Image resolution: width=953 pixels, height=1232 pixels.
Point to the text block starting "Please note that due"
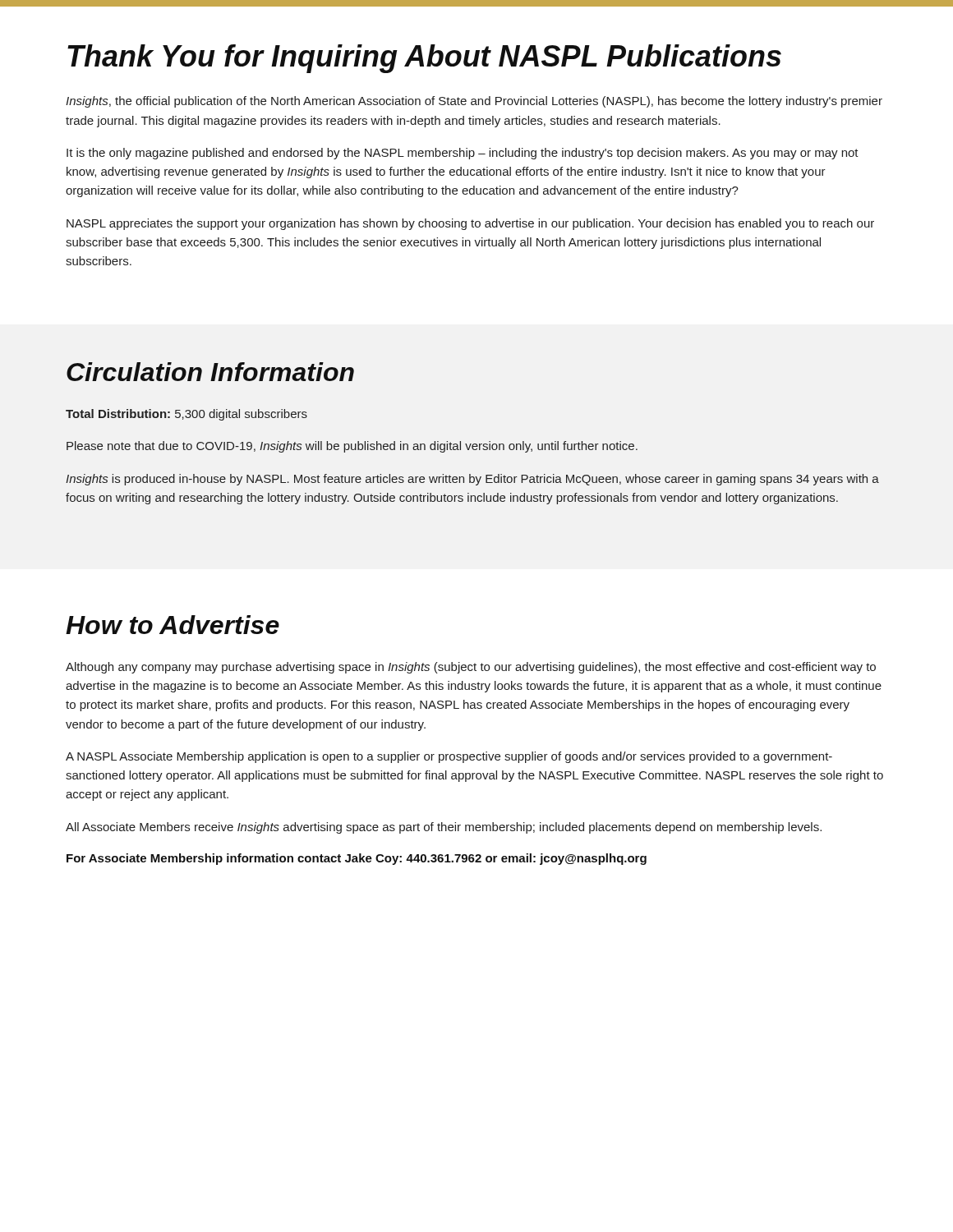click(x=476, y=446)
